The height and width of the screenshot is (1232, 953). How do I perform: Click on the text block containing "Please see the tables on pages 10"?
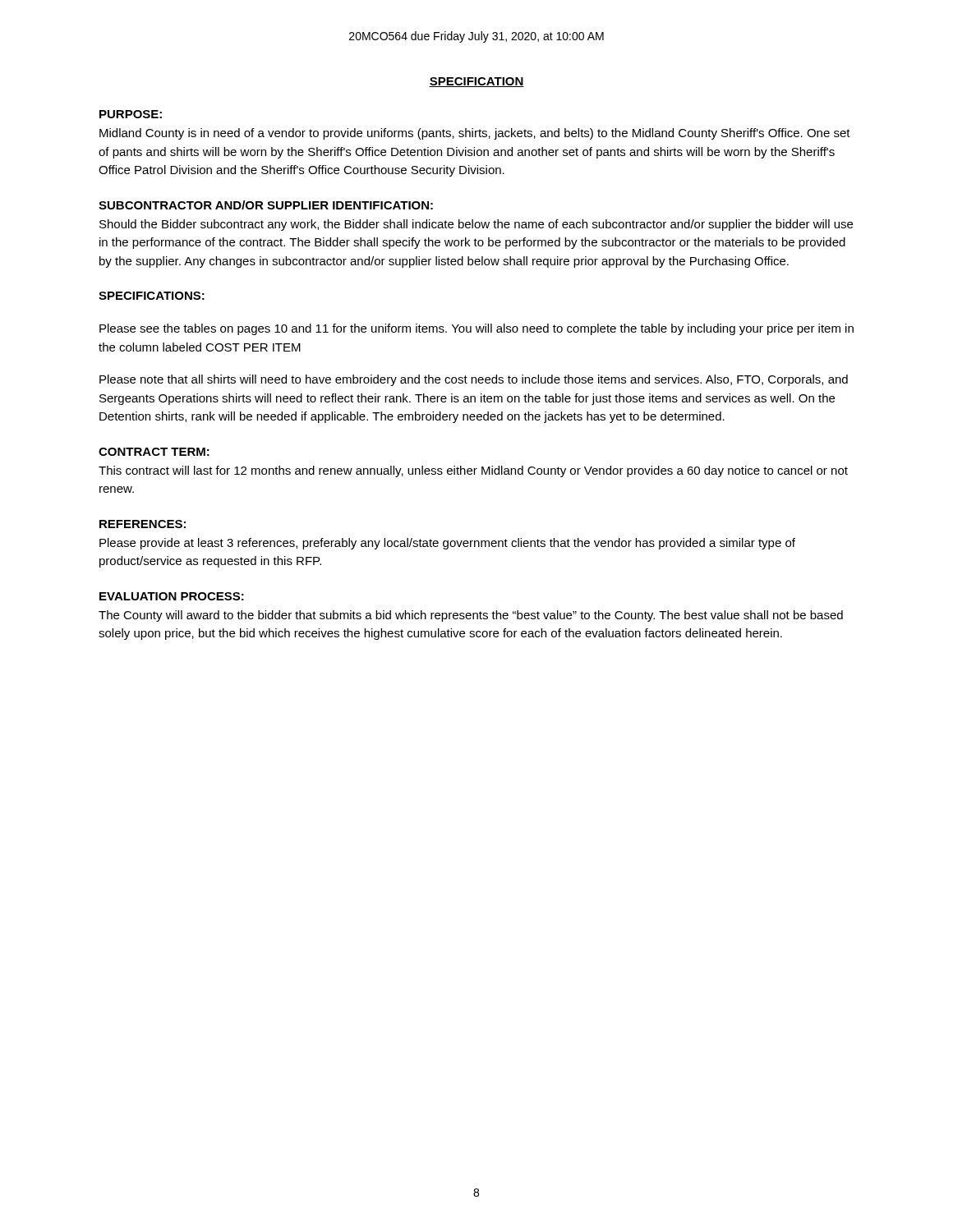coord(476,337)
